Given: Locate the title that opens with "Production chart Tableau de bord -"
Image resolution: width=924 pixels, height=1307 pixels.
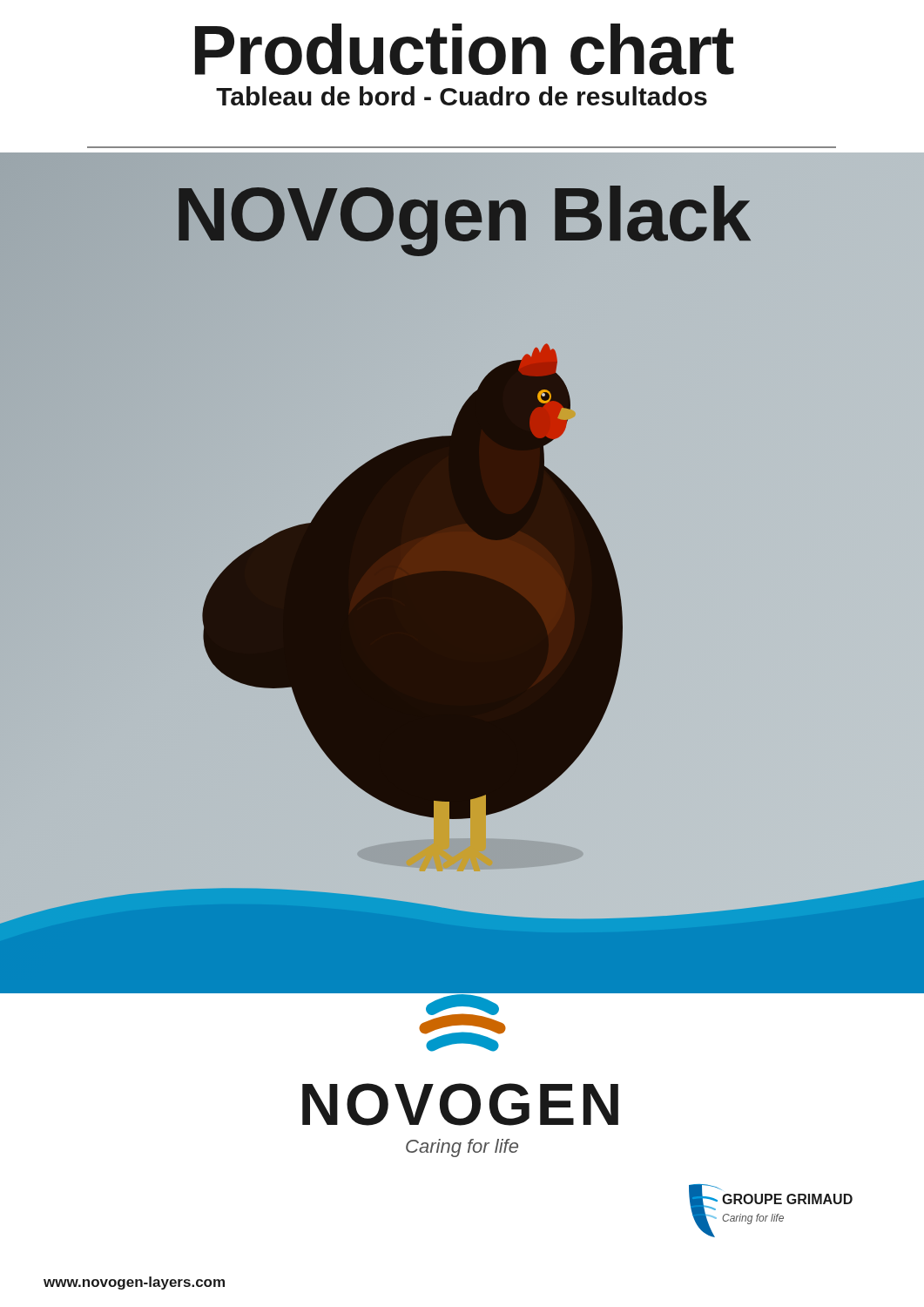Looking at the screenshot, I should [x=462, y=61].
